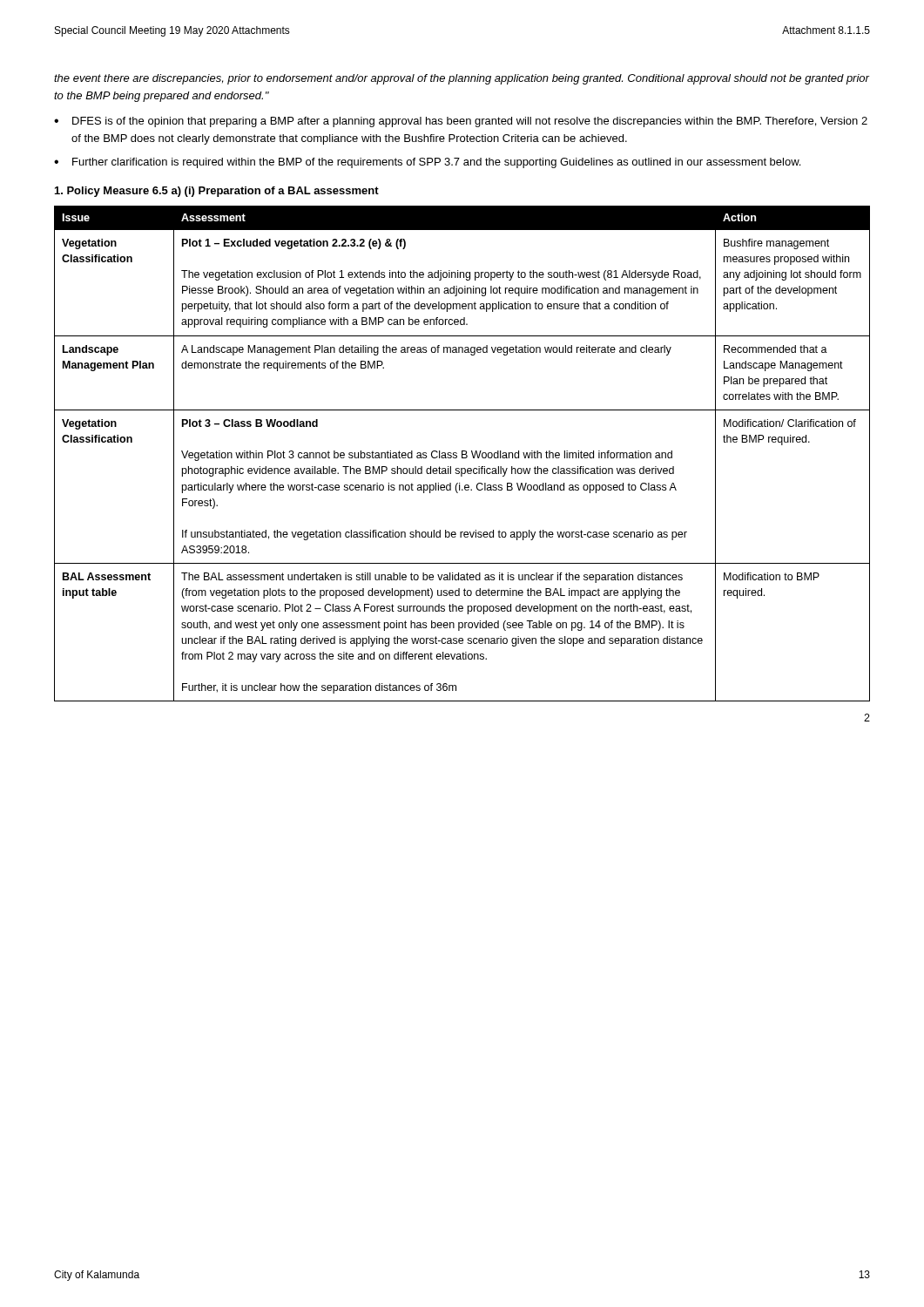Viewport: 924px width, 1307px height.
Task: Locate the list item with the text "• Further clarification is required within the"
Action: pos(462,162)
